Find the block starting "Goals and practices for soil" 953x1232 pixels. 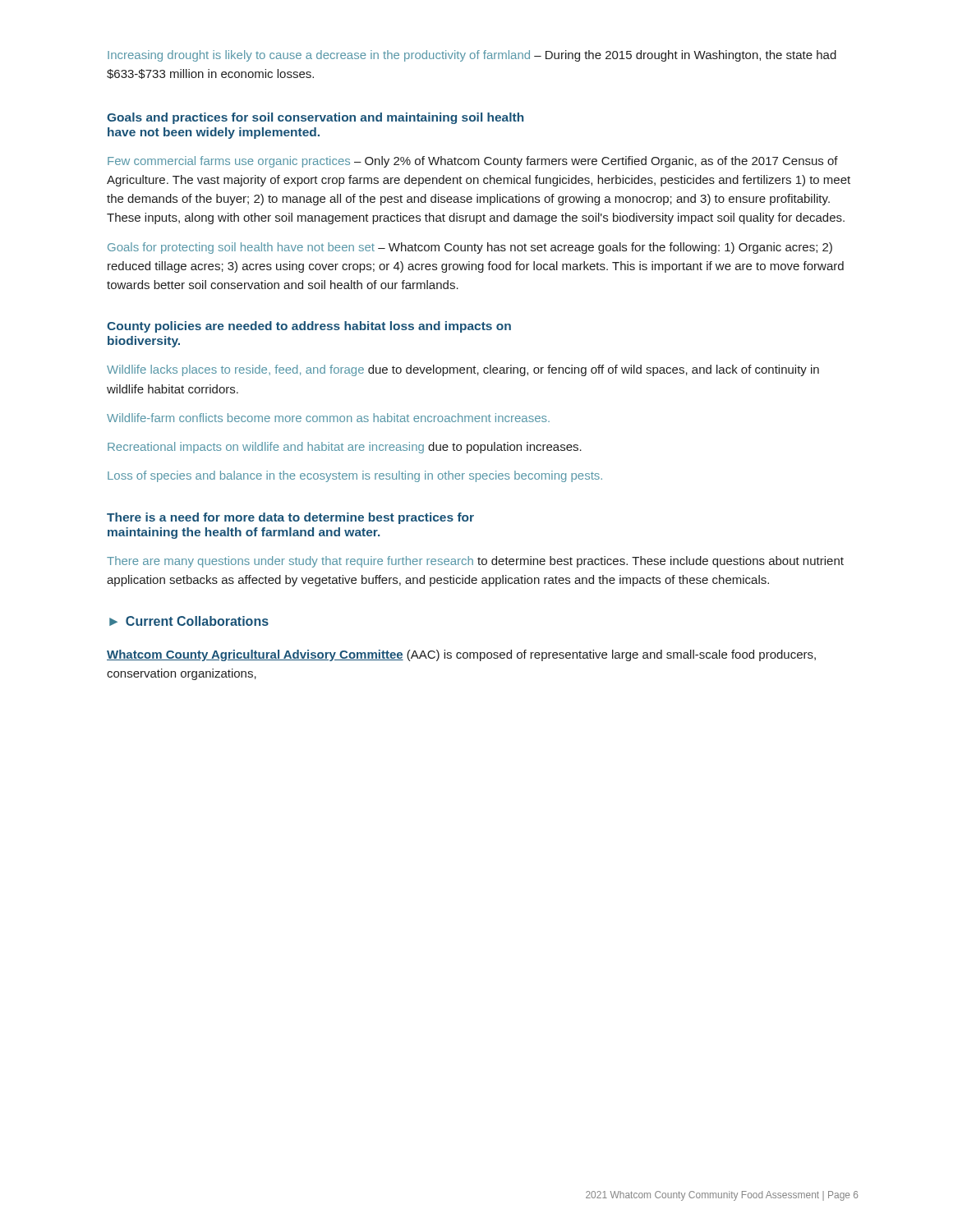[x=316, y=124]
